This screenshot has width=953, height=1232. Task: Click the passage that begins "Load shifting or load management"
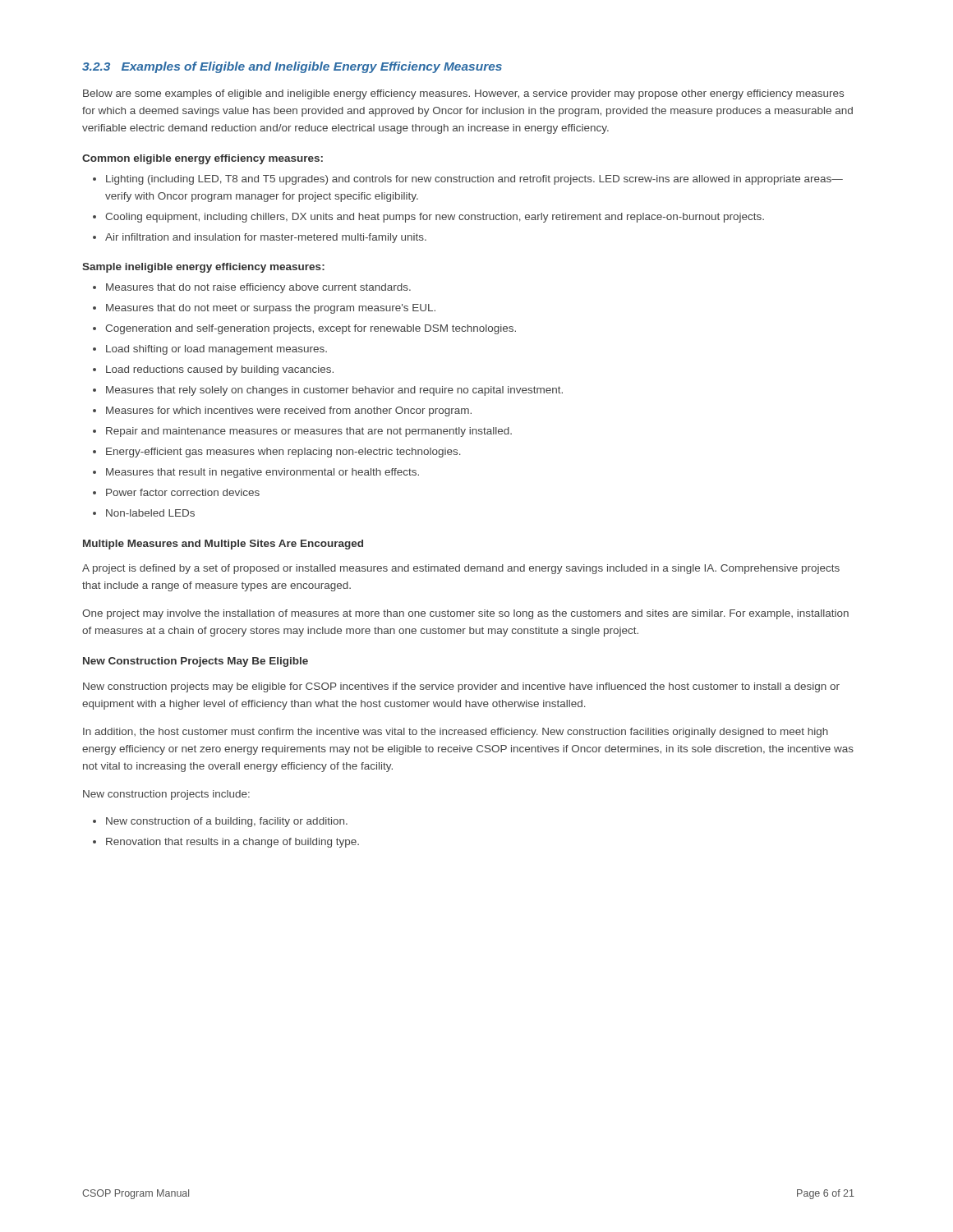point(216,349)
